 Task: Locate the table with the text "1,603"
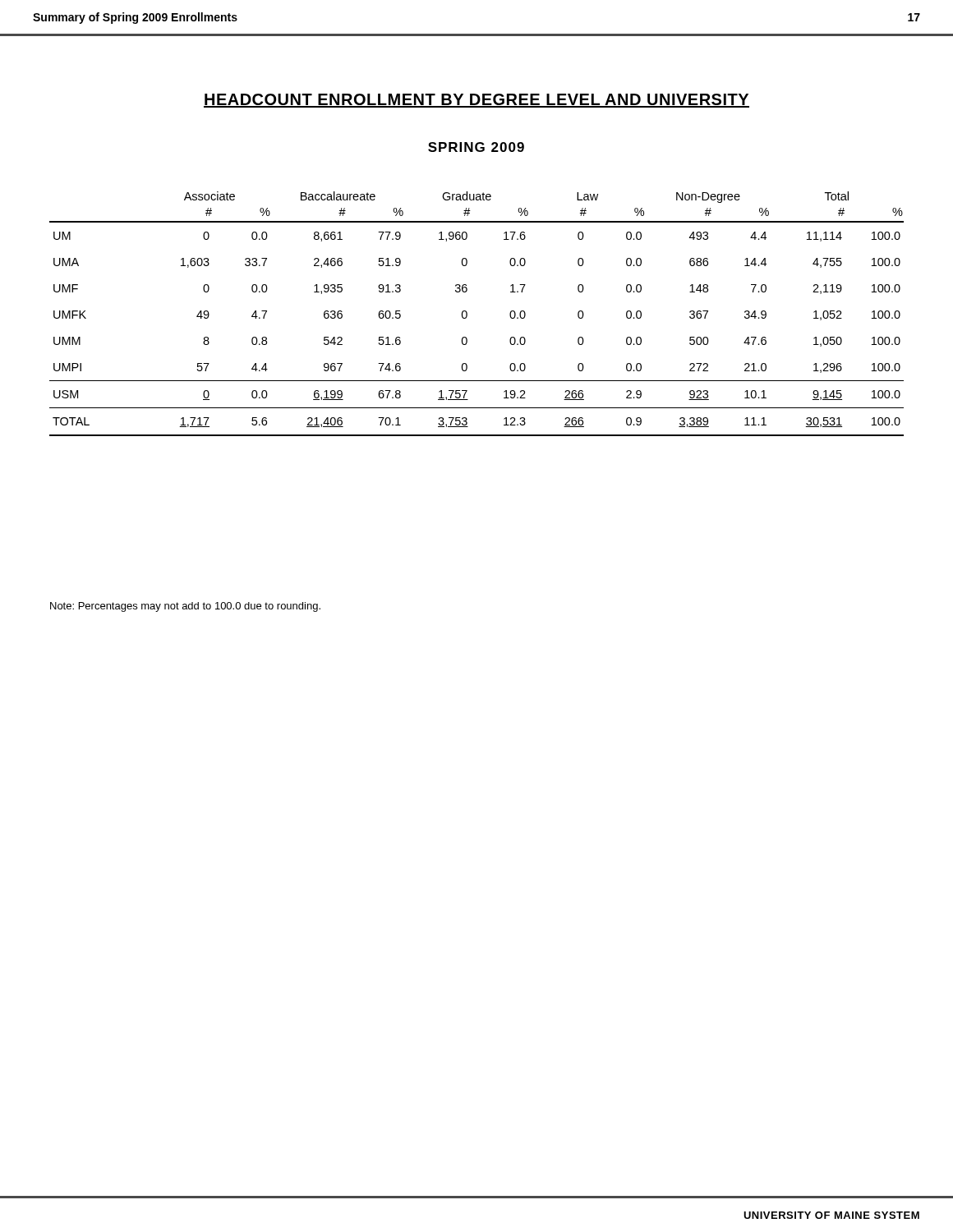click(x=476, y=312)
